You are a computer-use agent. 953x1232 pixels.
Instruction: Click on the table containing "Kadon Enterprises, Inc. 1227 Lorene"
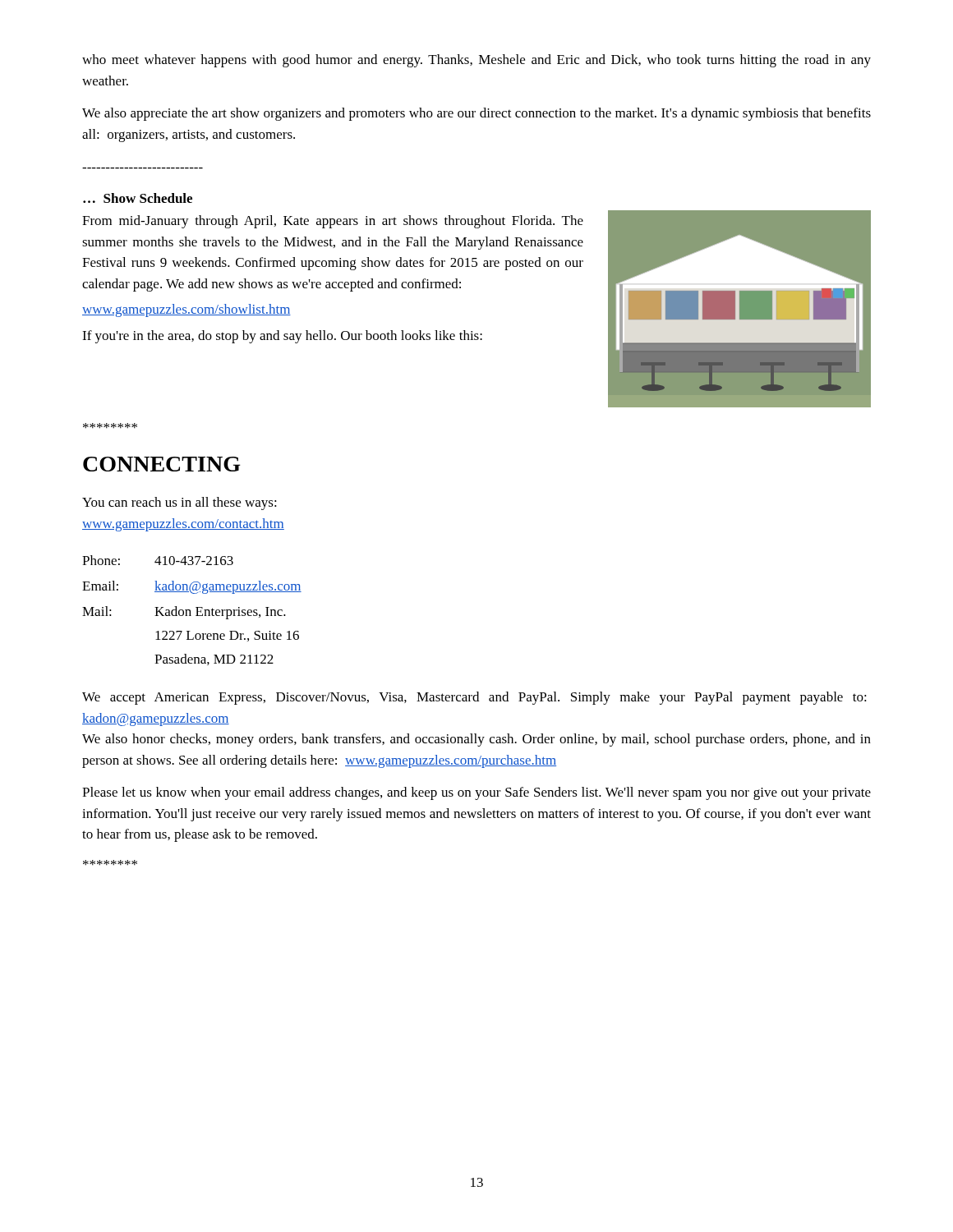[476, 610]
